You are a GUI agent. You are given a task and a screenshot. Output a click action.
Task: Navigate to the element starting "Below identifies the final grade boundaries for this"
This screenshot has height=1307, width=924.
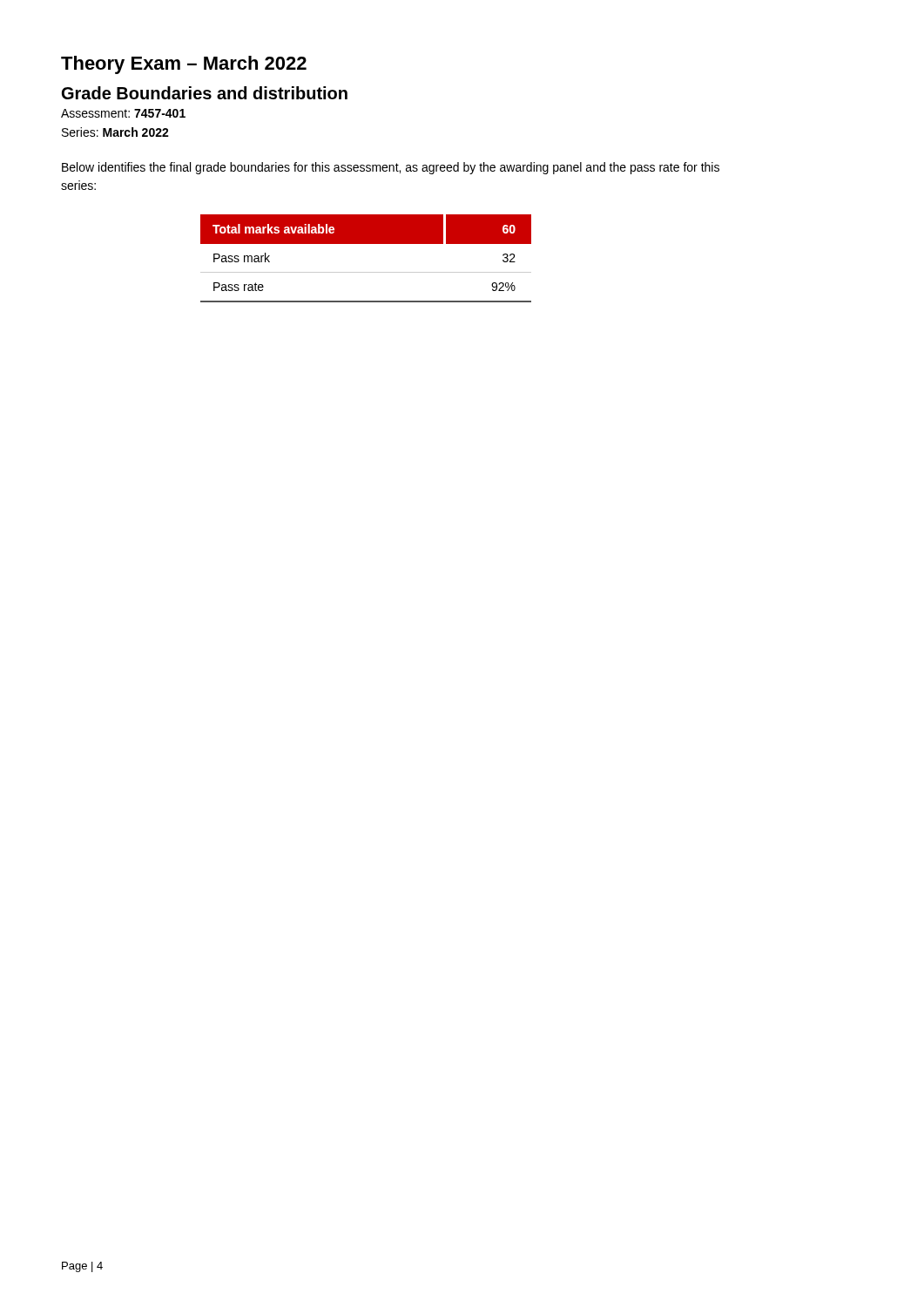click(x=390, y=176)
